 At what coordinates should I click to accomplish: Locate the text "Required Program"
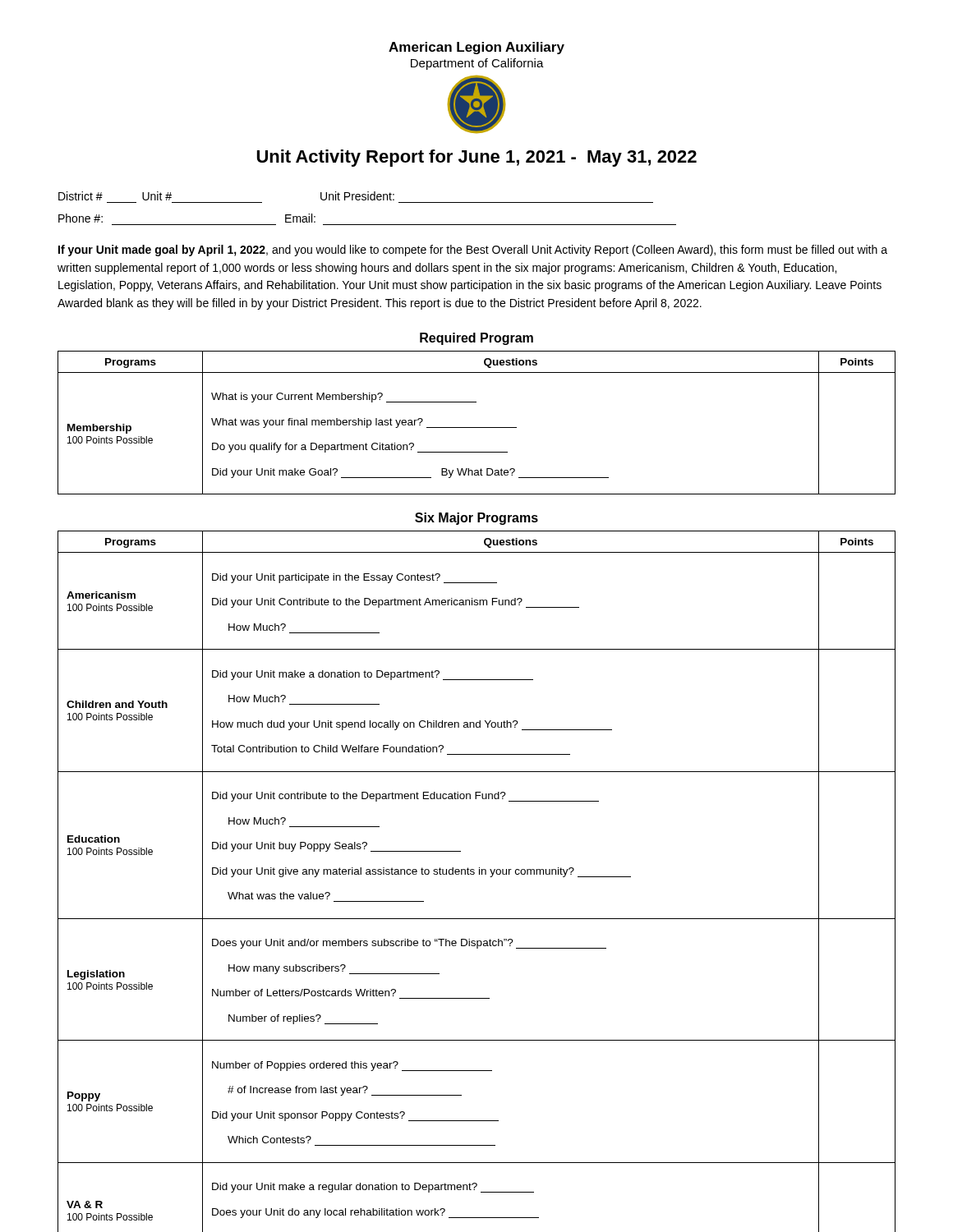coord(476,338)
